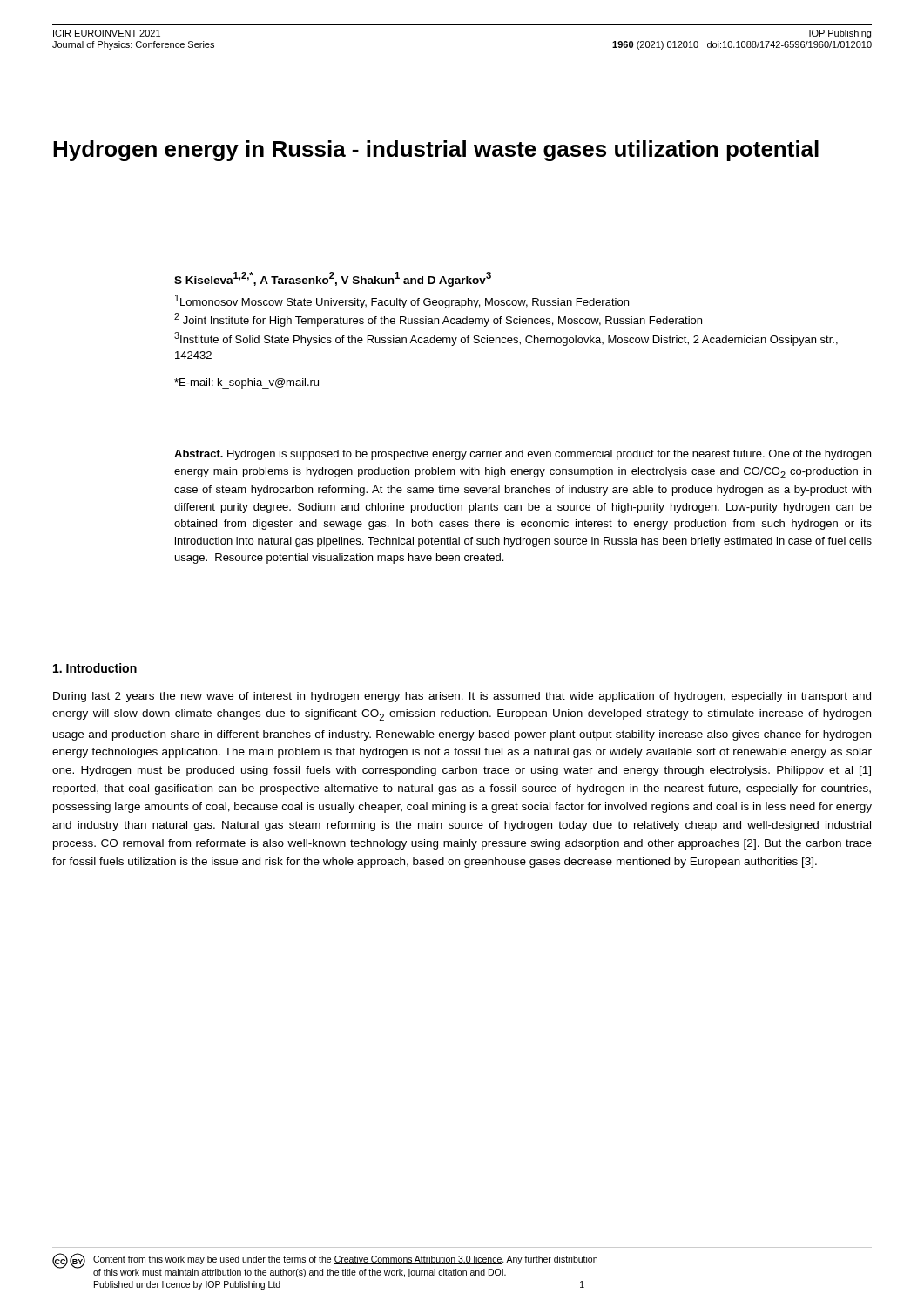924x1307 pixels.
Task: Find the title on this page that starts "Hydrogen energy in Russia -"
Action: click(x=462, y=149)
